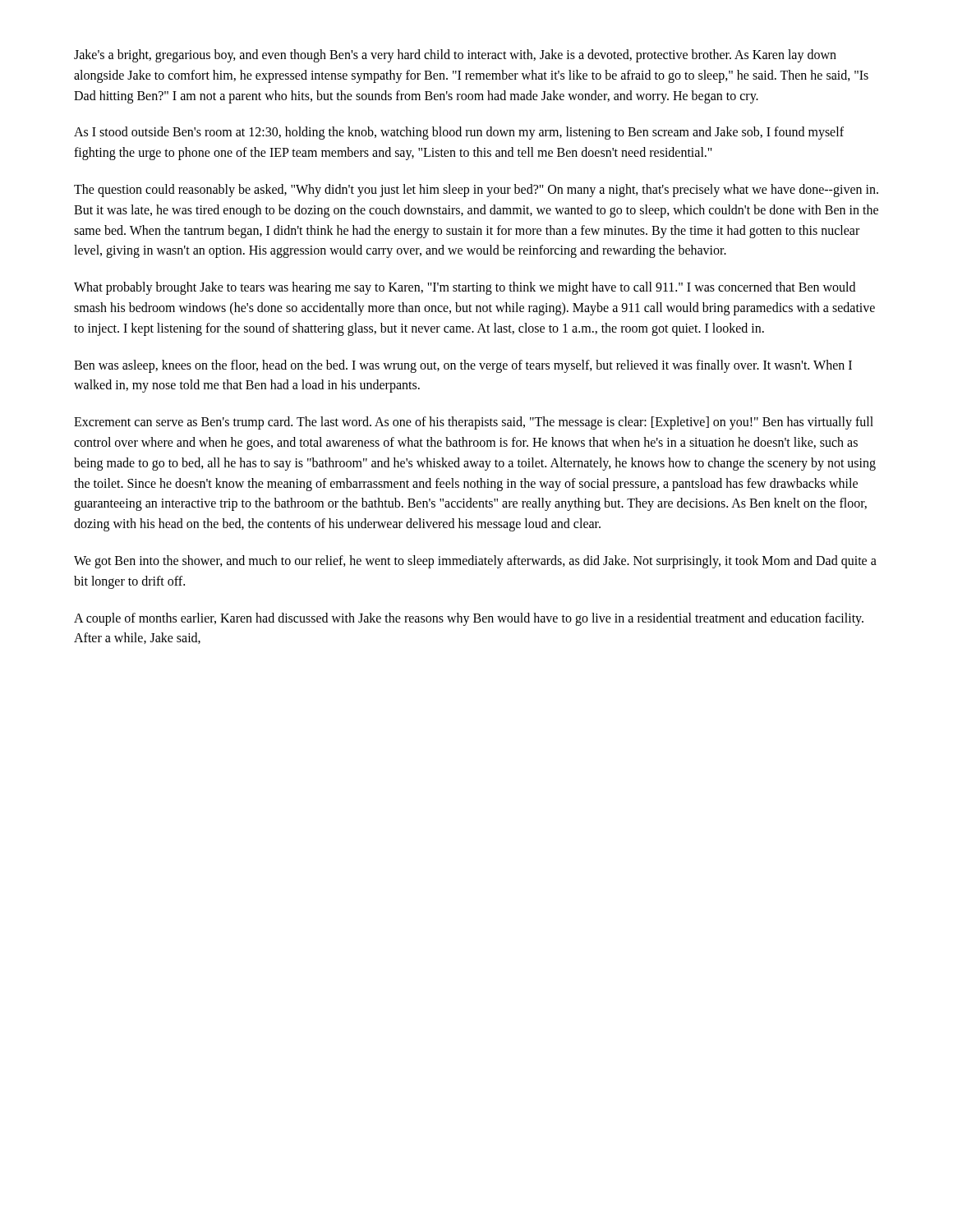
Task: Find the text block with the text "The question could"
Action: pyautogui.click(x=476, y=220)
